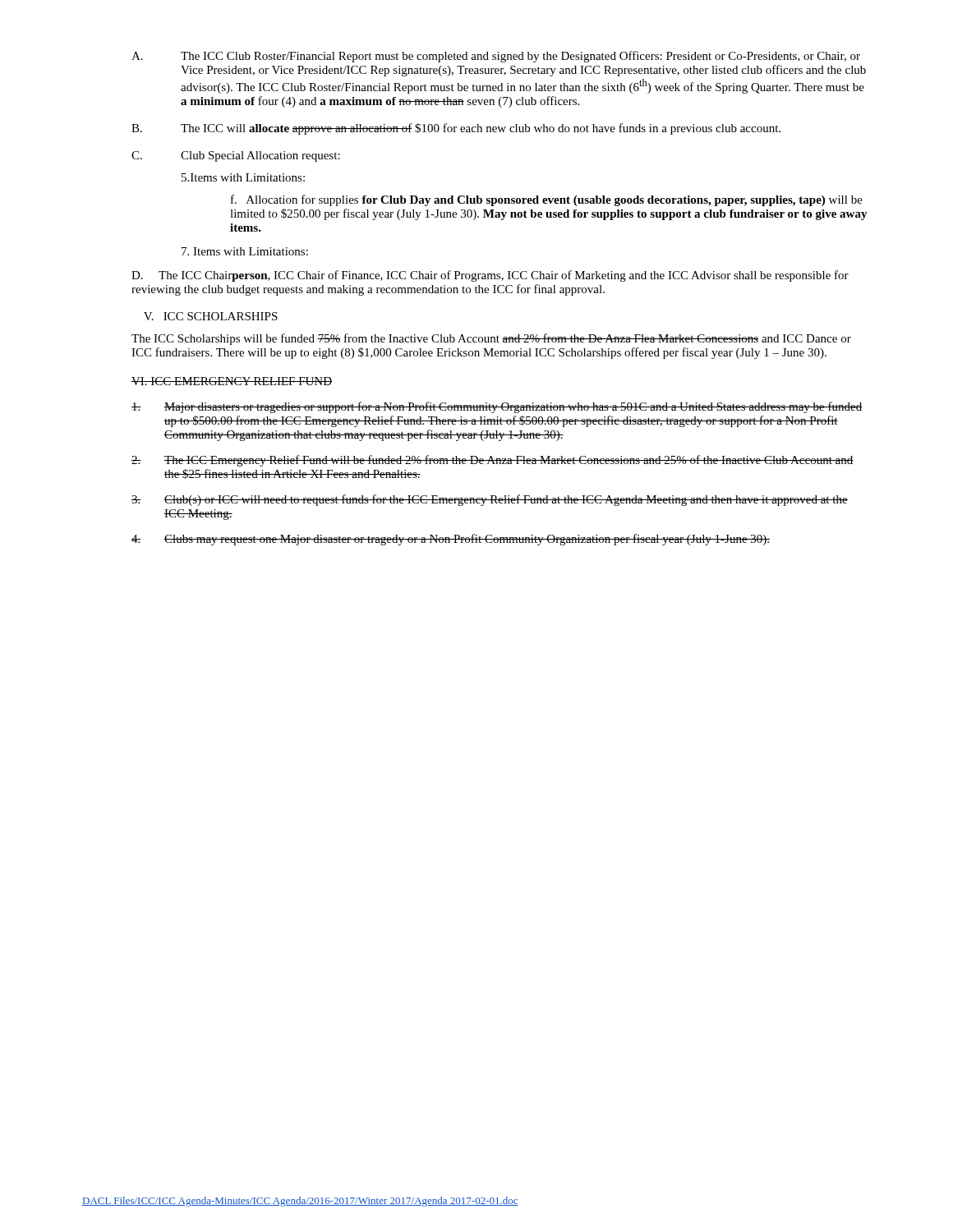
Task: Select the list item with the text "2. The ICC Emergency Relief Fund will be"
Action: (492, 467)
